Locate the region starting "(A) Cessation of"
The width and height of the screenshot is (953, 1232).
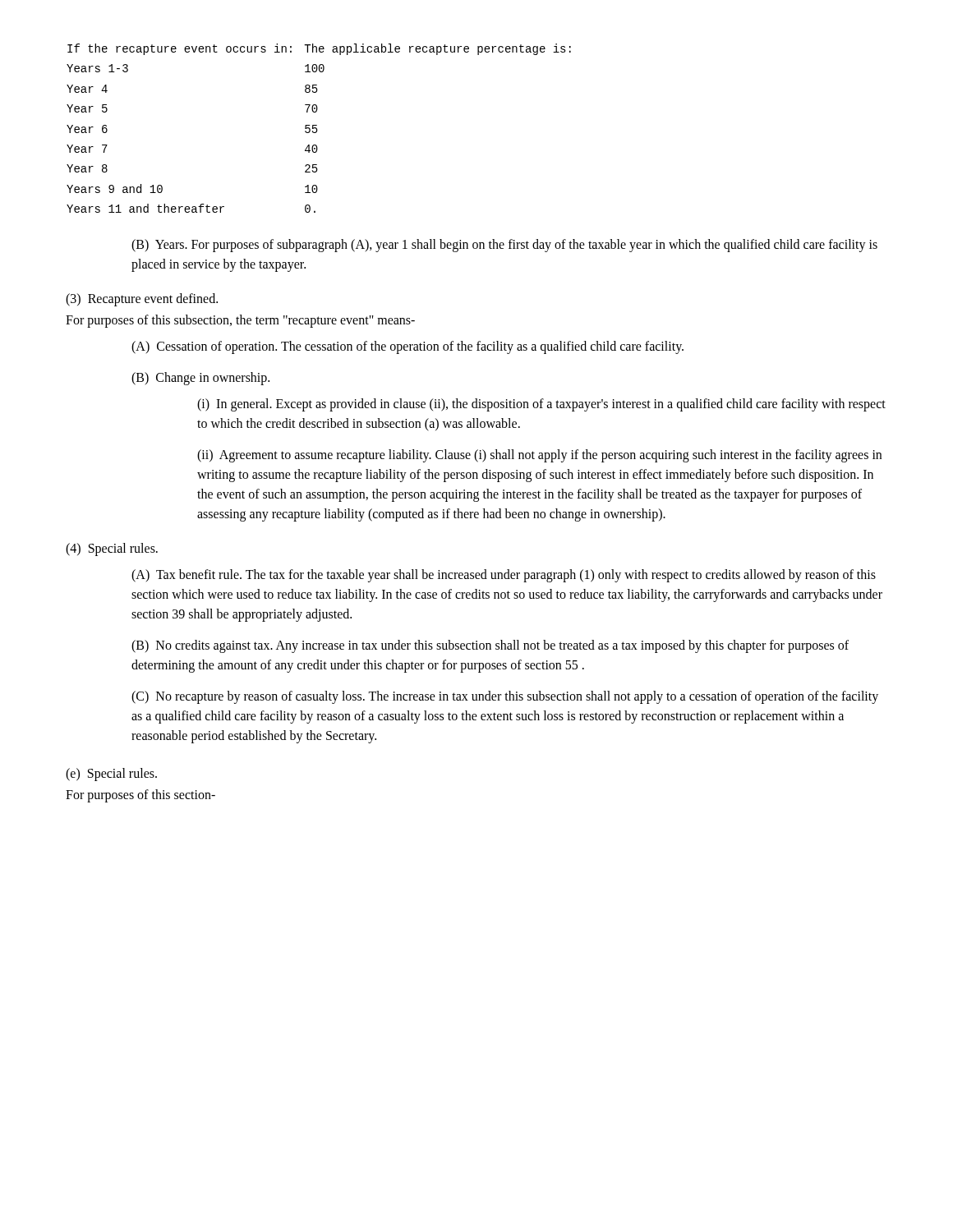pyautogui.click(x=408, y=346)
